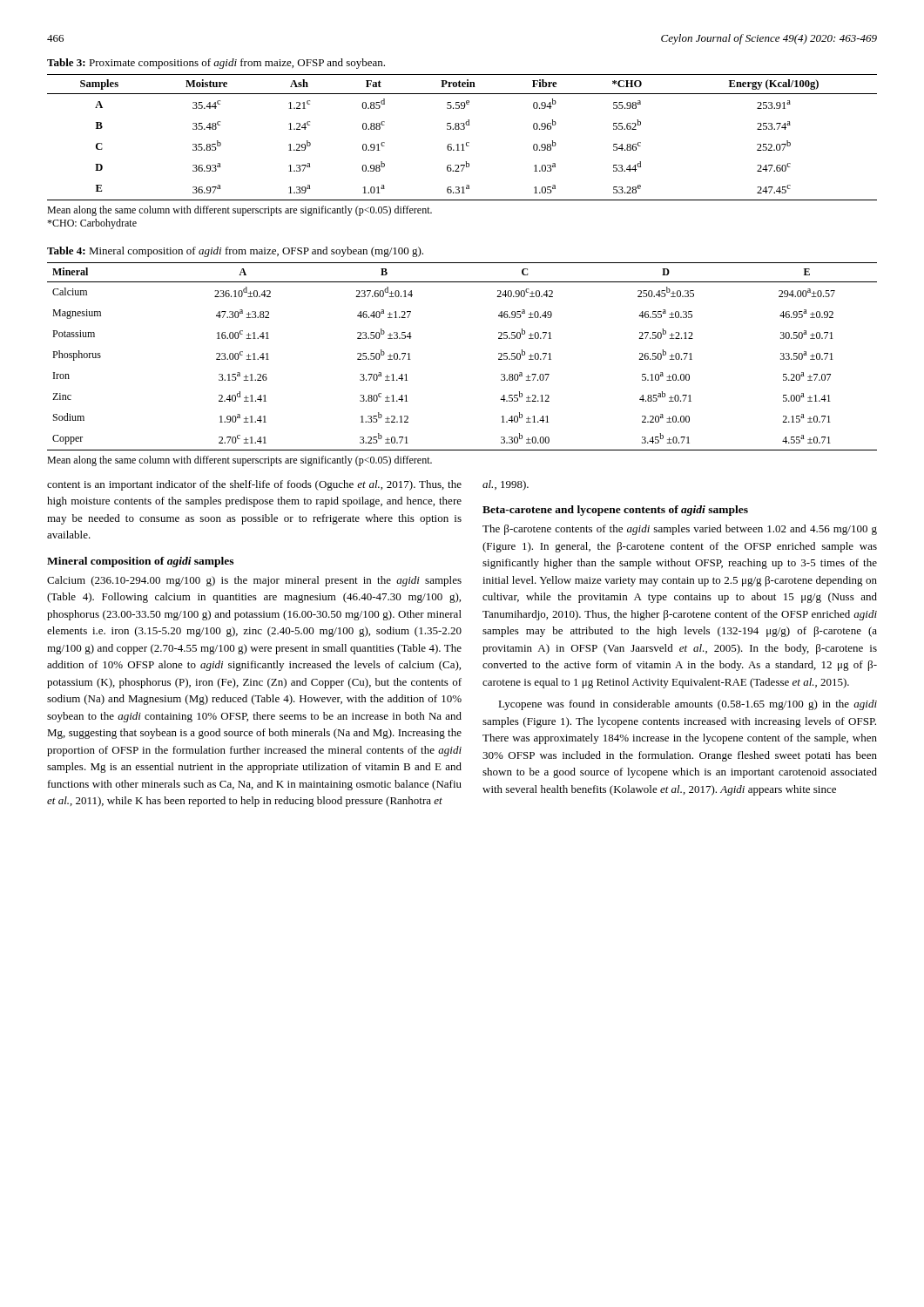Viewport: 924px width, 1307px height.
Task: Point to the block beginning "The β-carotene contents of the agidi"
Action: (680, 605)
